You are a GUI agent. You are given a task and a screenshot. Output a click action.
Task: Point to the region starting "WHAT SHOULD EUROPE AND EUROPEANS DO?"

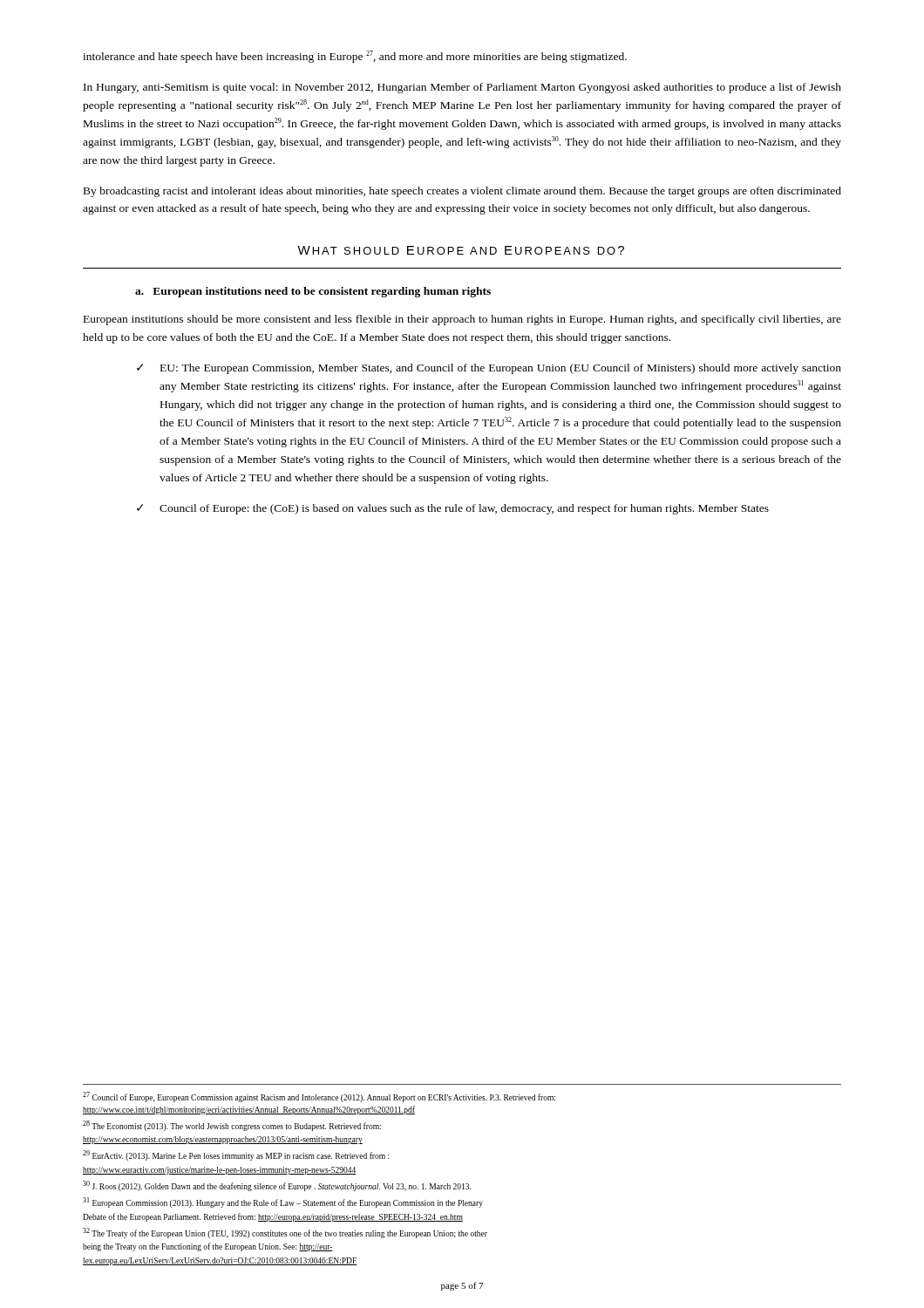point(462,250)
